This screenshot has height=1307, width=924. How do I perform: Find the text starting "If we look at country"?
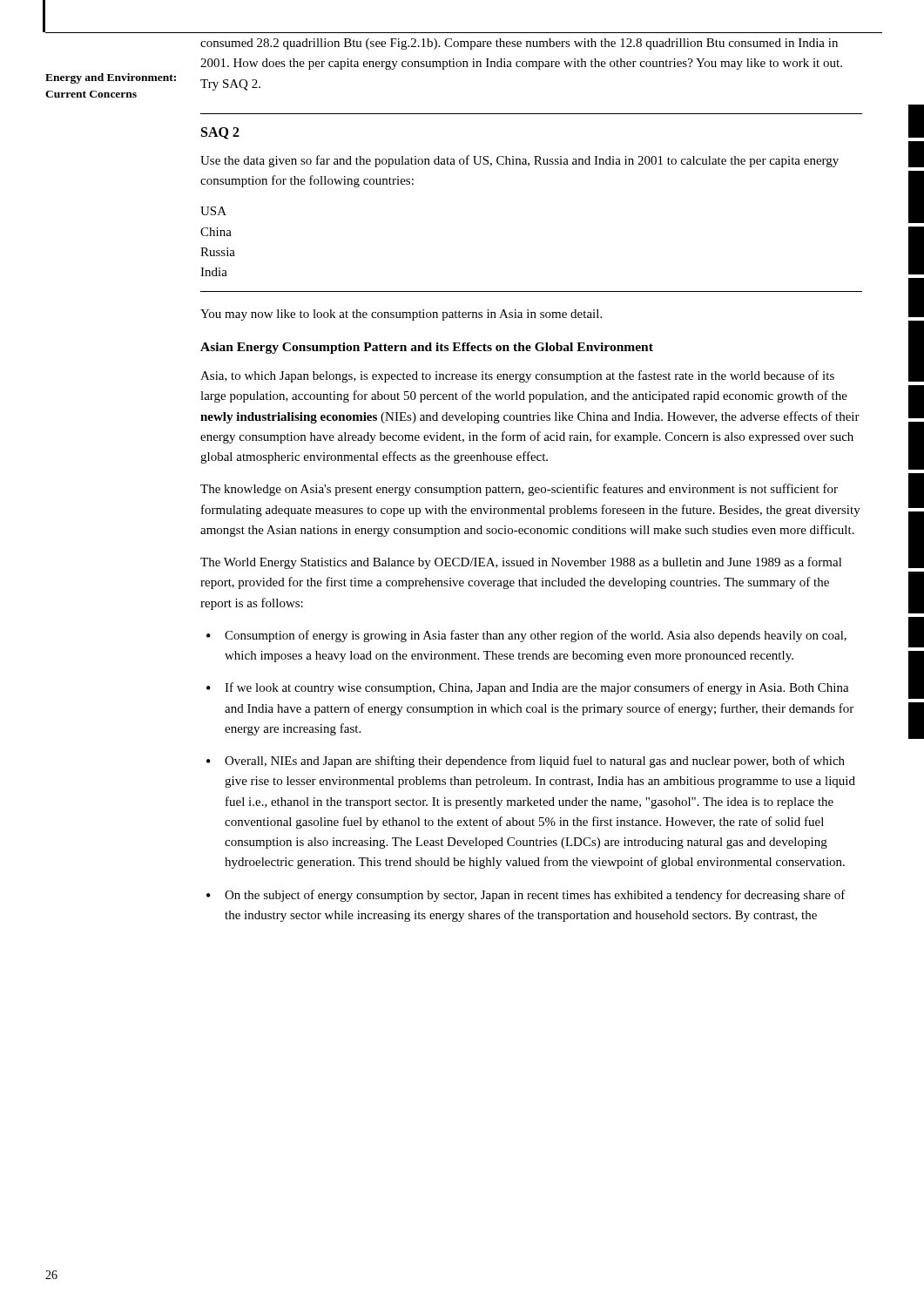pos(539,708)
